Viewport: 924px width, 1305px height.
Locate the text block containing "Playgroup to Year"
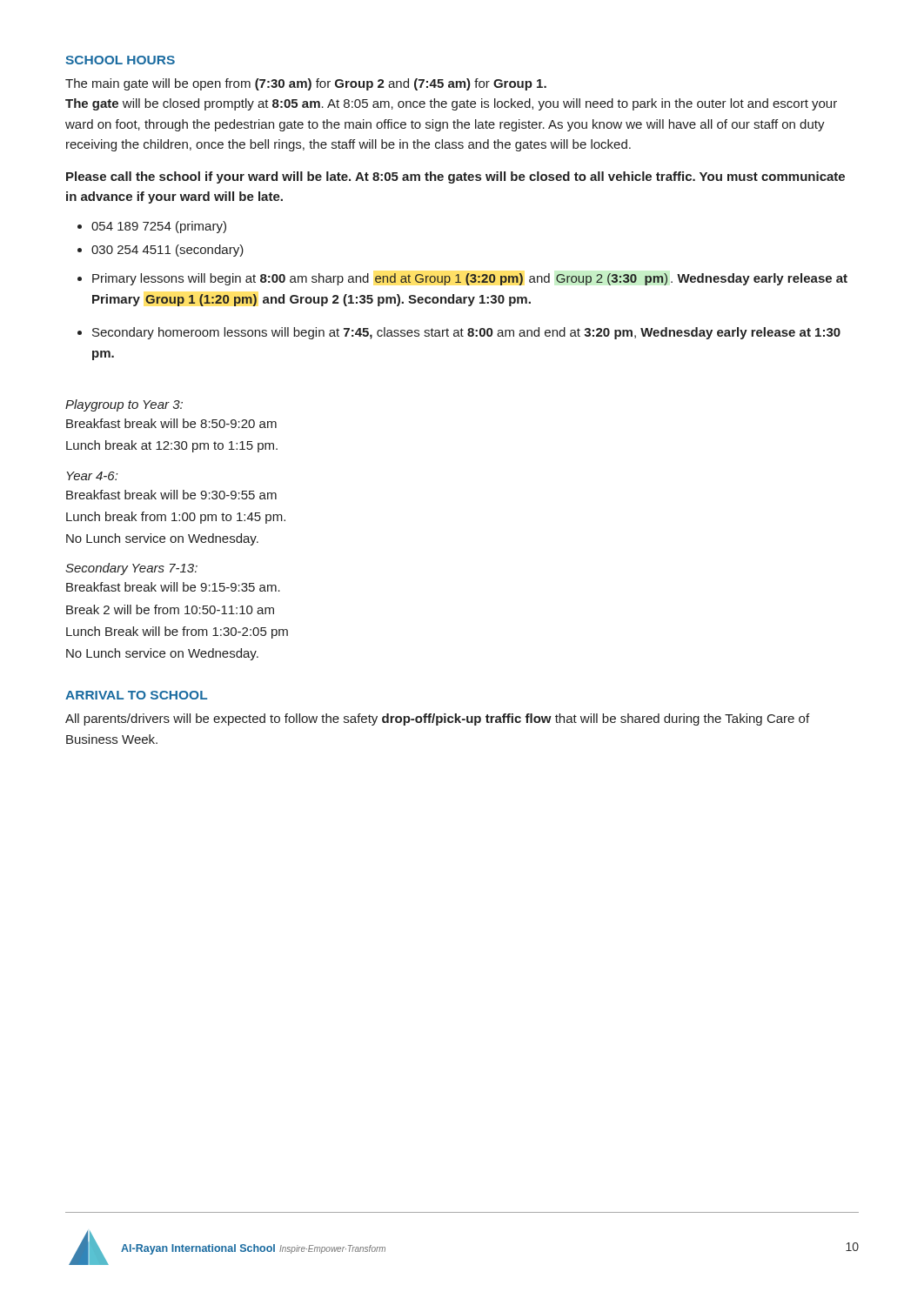coord(124,405)
